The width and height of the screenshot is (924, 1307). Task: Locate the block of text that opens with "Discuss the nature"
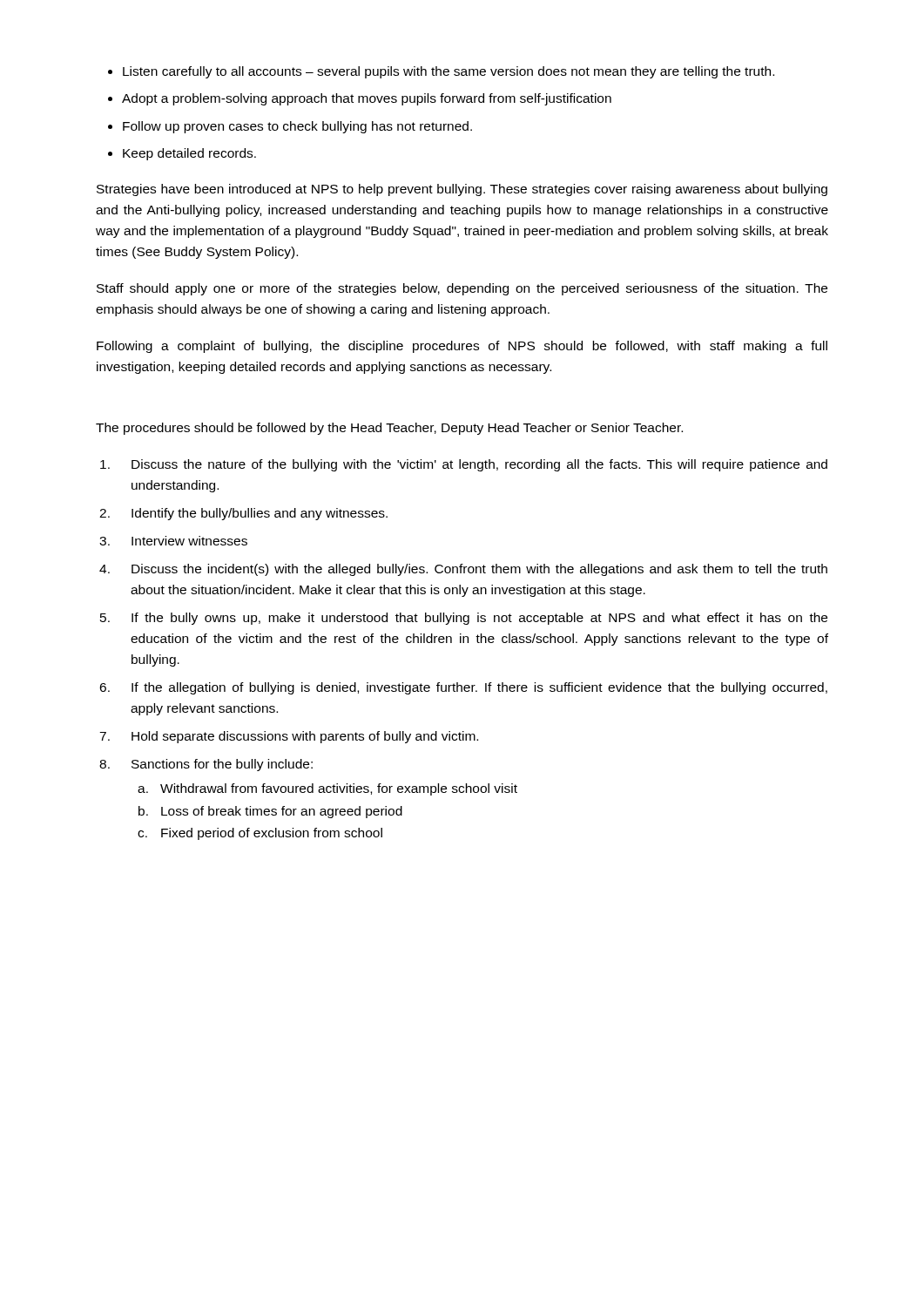(x=479, y=475)
